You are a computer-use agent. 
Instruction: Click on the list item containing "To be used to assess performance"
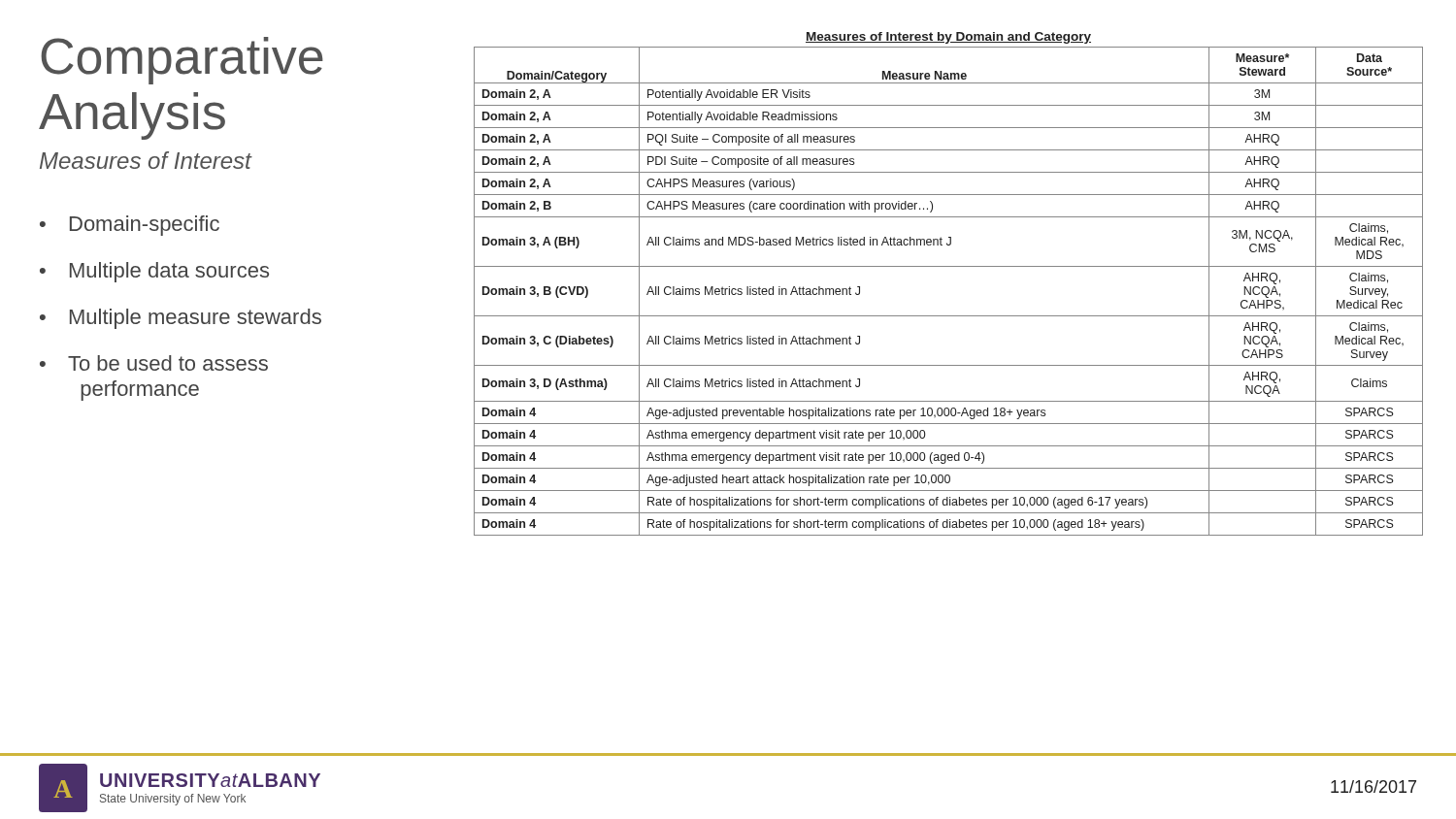pyautogui.click(x=168, y=376)
